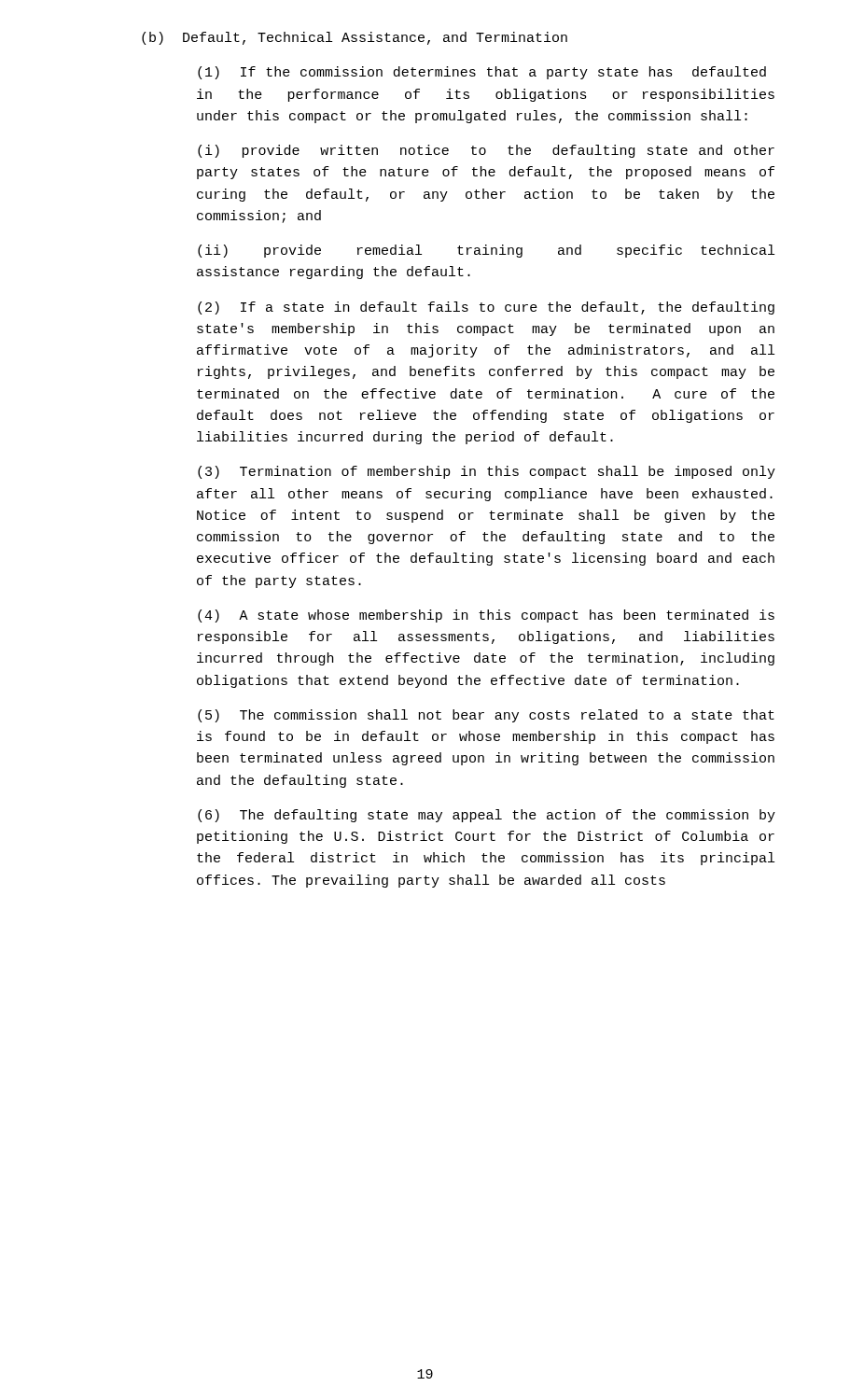Navigate to the block starting "(6) The defaulting state may"
The height and width of the screenshot is (1400, 850).
click(486, 849)
